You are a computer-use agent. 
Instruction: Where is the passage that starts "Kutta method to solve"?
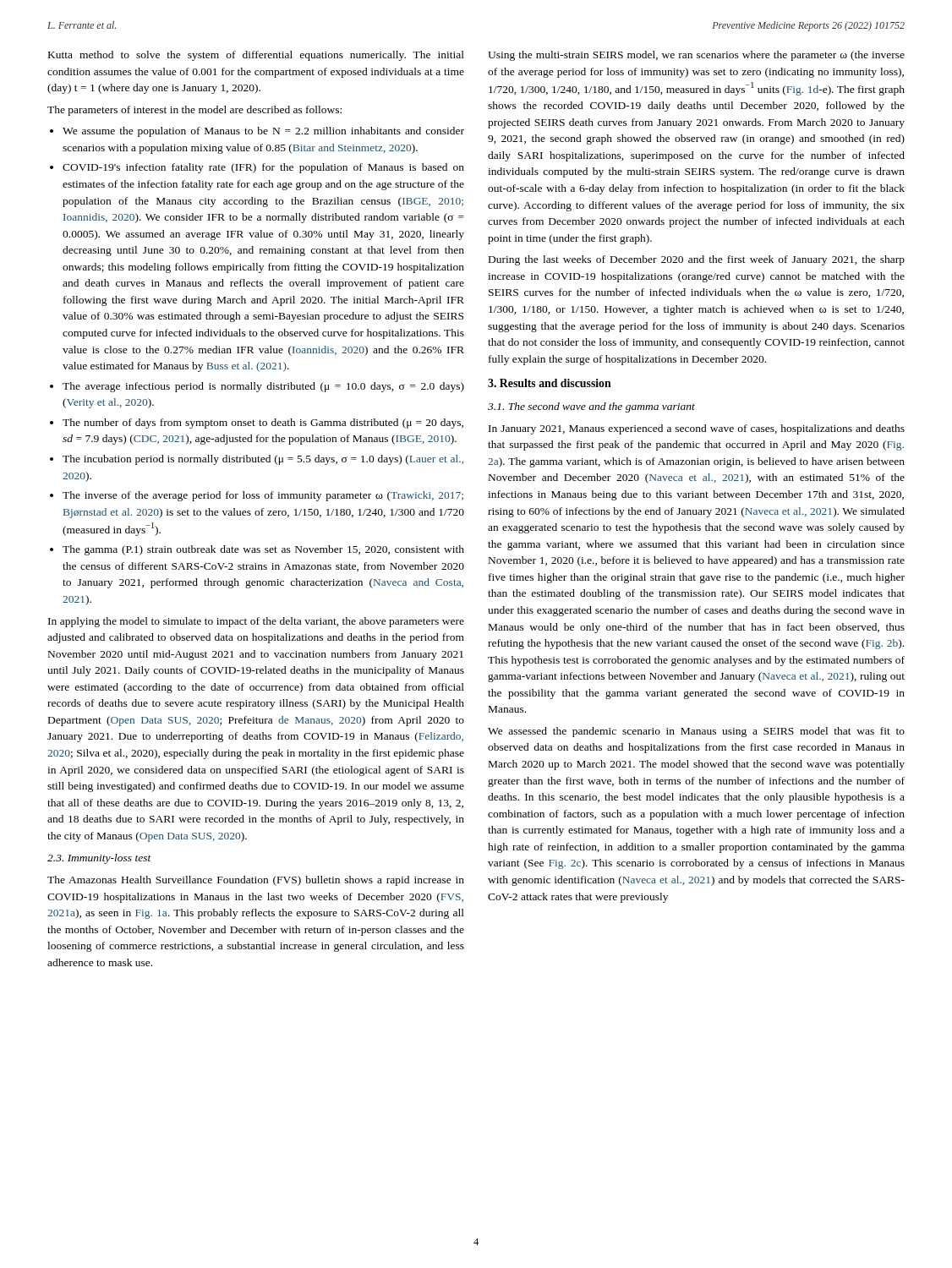pos(256,82)
